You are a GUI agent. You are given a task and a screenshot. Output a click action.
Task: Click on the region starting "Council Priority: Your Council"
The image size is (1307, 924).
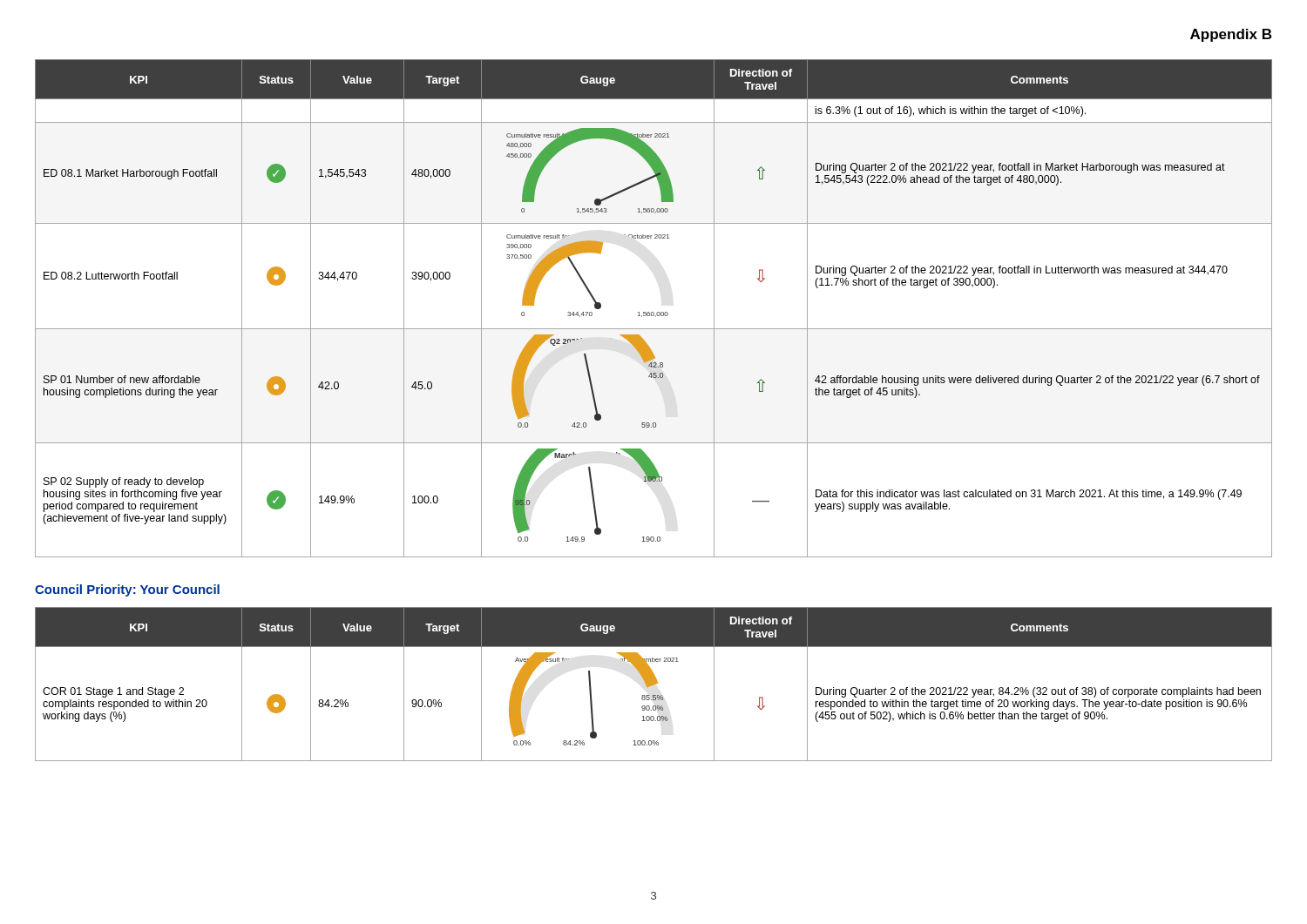128,589
